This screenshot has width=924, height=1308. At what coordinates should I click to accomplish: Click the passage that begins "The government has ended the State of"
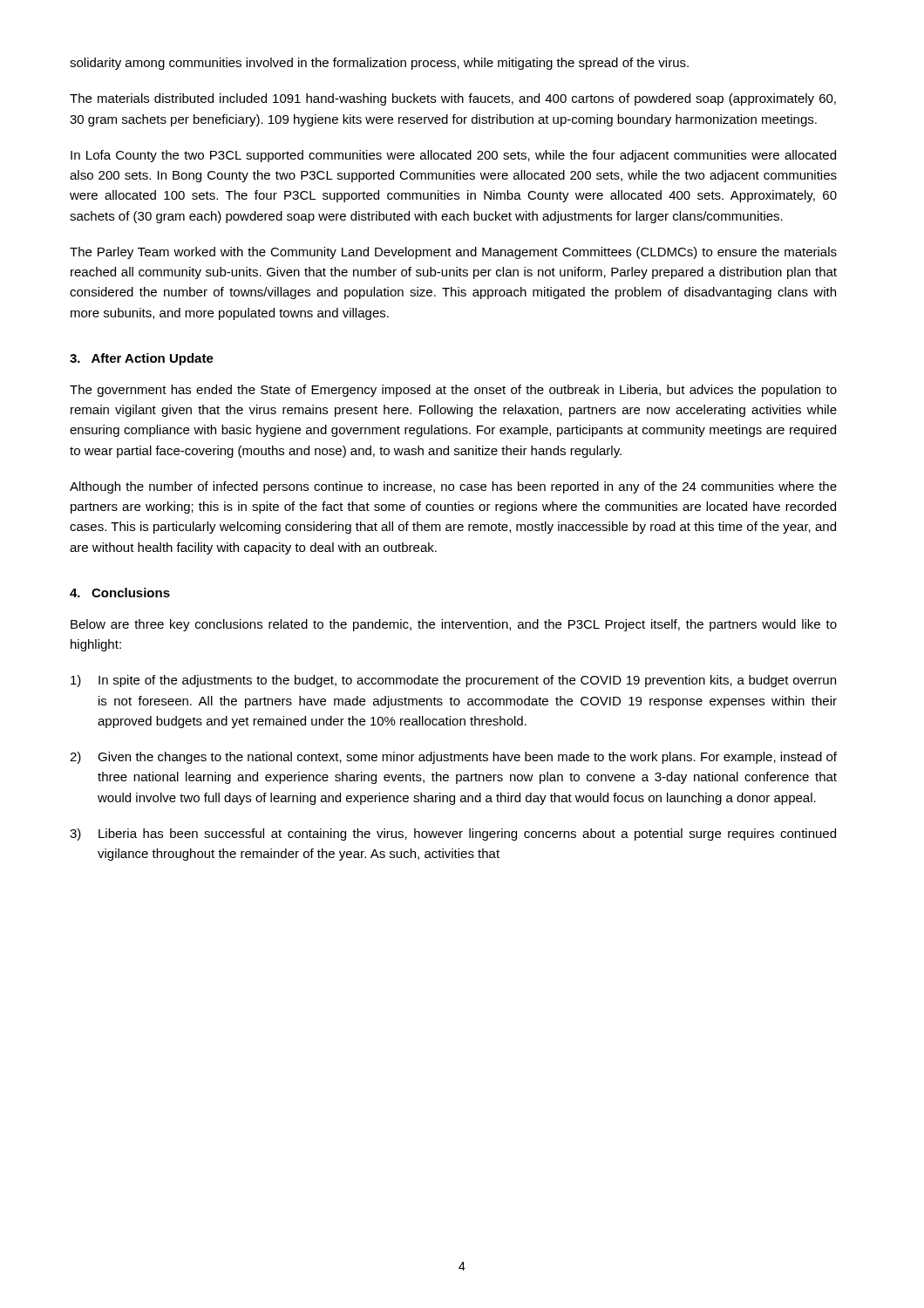click(453, 420)
